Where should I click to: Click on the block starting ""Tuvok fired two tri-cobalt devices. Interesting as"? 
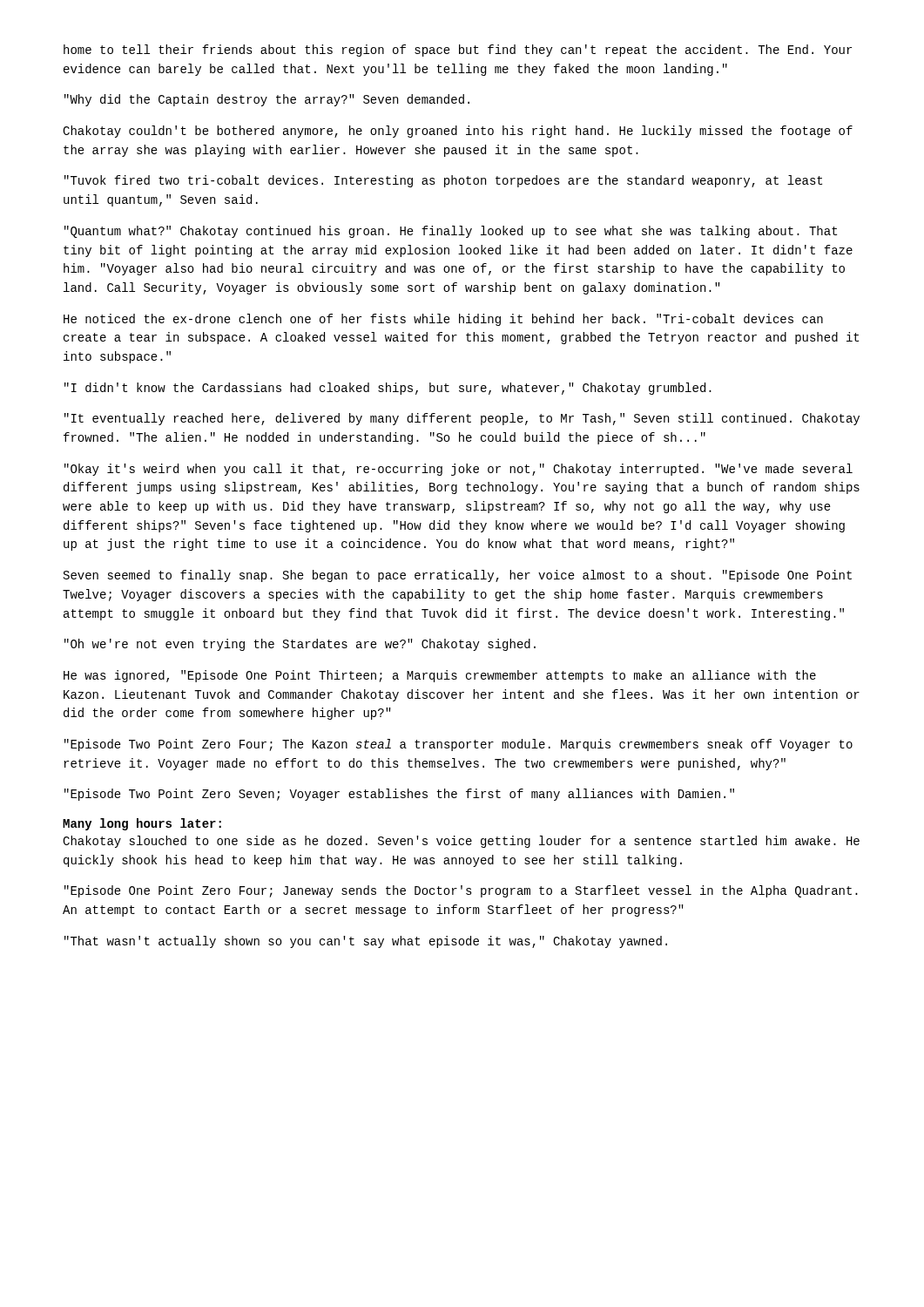[x=443, y=191]
